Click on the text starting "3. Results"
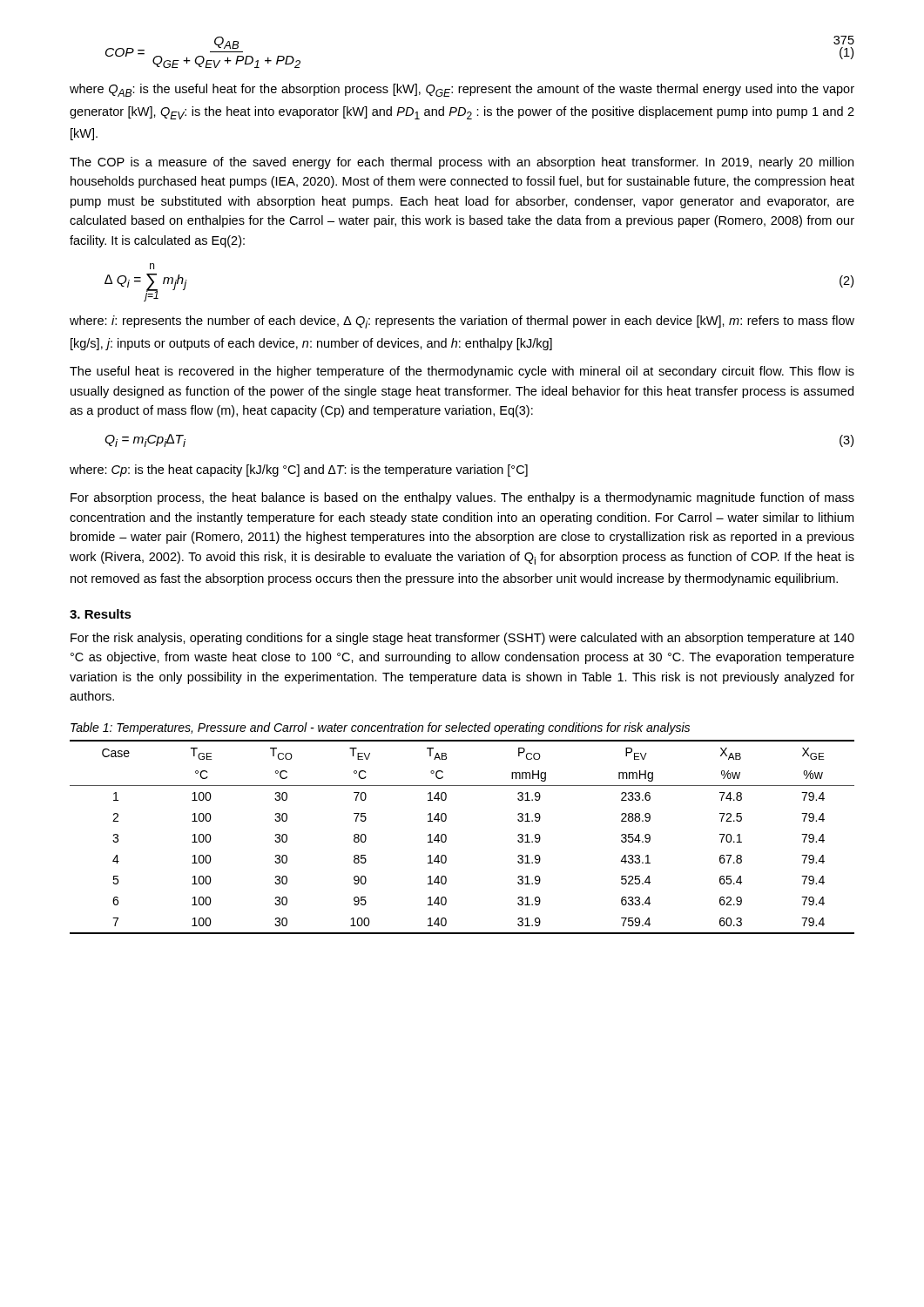 point(101,614)
